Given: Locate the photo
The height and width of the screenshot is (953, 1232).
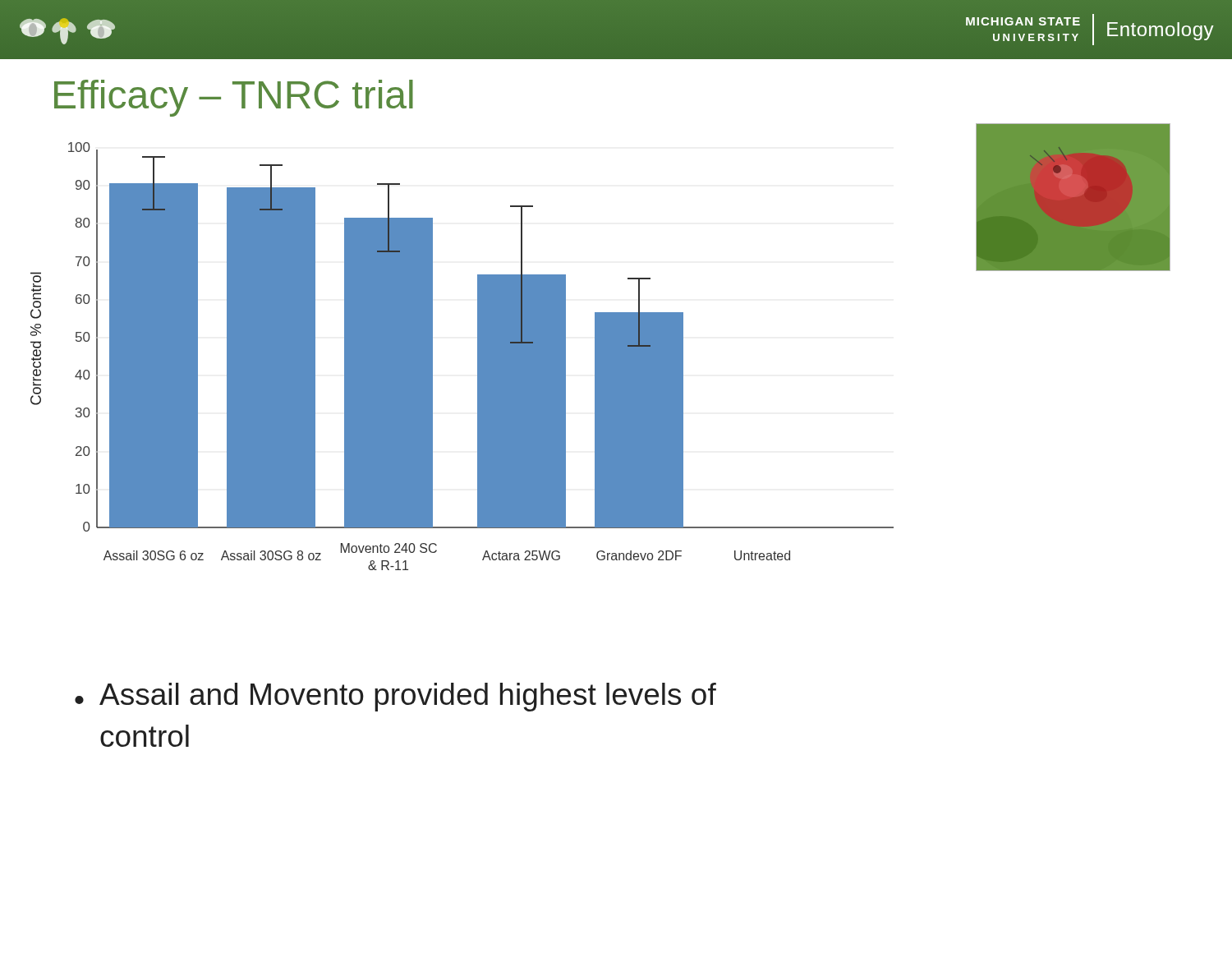Looking at the screenshot, I should [x=1073, y=197].
